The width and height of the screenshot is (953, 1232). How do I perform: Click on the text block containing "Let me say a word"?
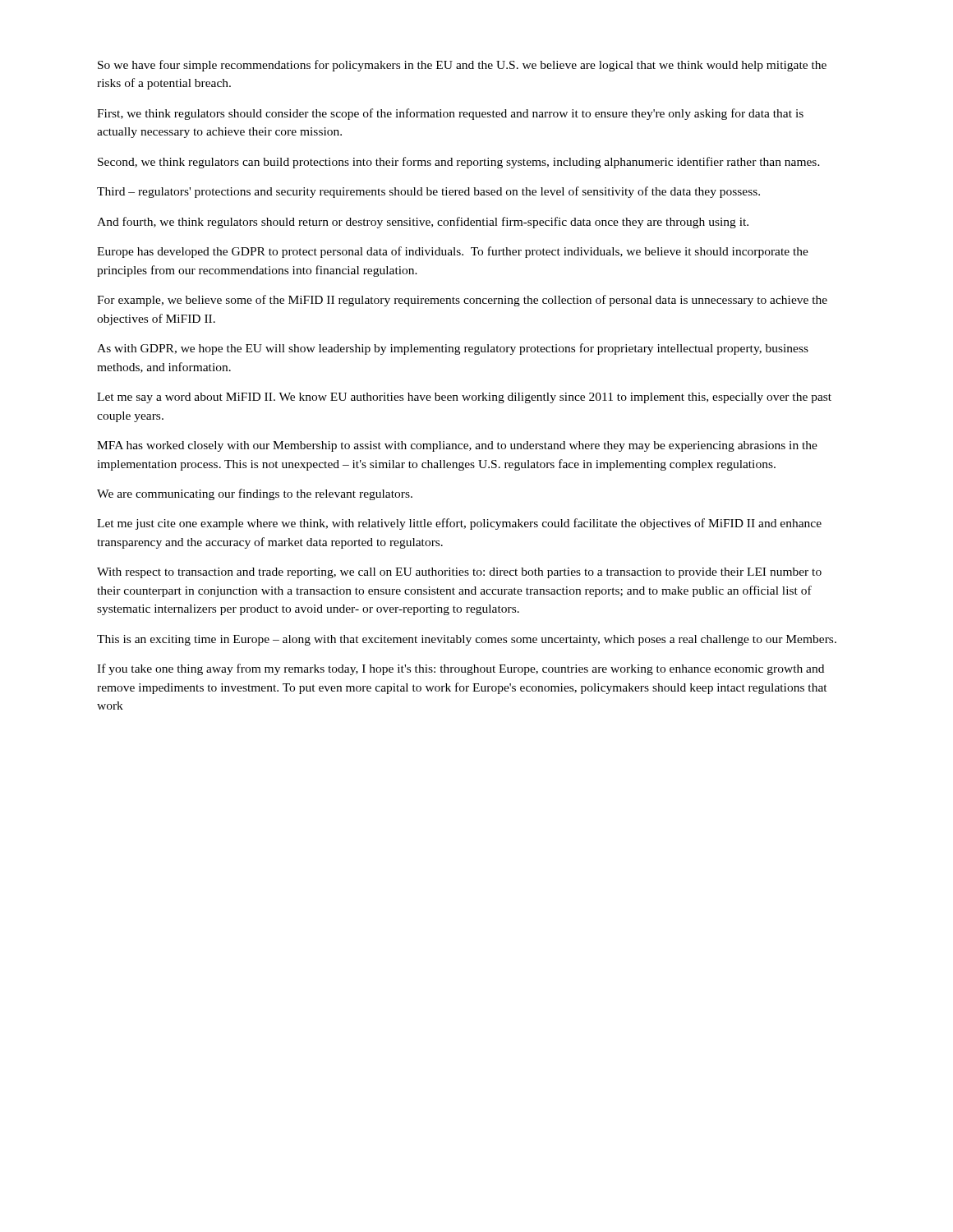464,406
